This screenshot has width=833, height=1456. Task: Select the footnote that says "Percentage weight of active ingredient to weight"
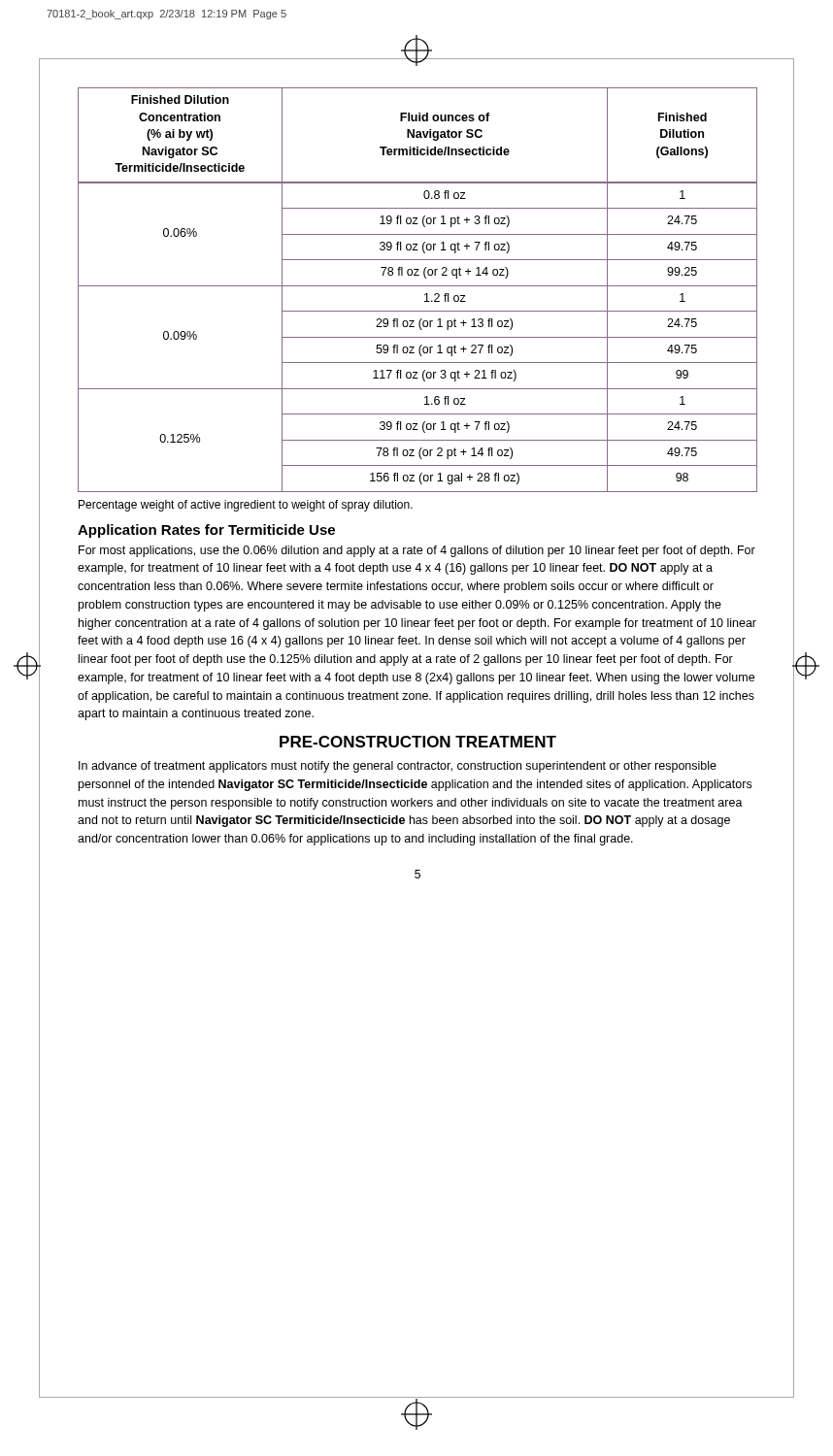pyautogui.click(x=245, y=504)
